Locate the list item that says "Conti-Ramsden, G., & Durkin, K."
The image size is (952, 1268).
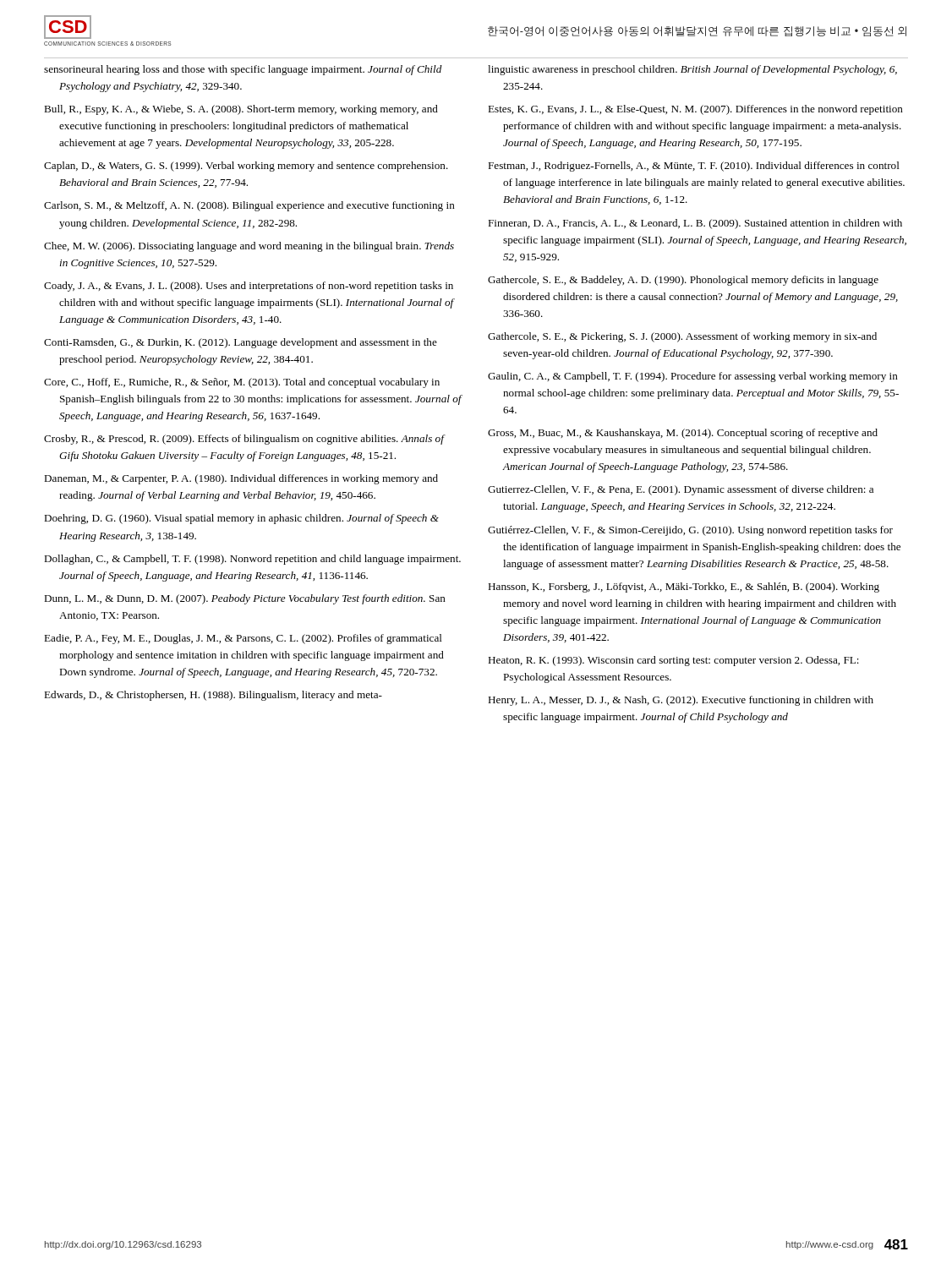coord(240,350)
